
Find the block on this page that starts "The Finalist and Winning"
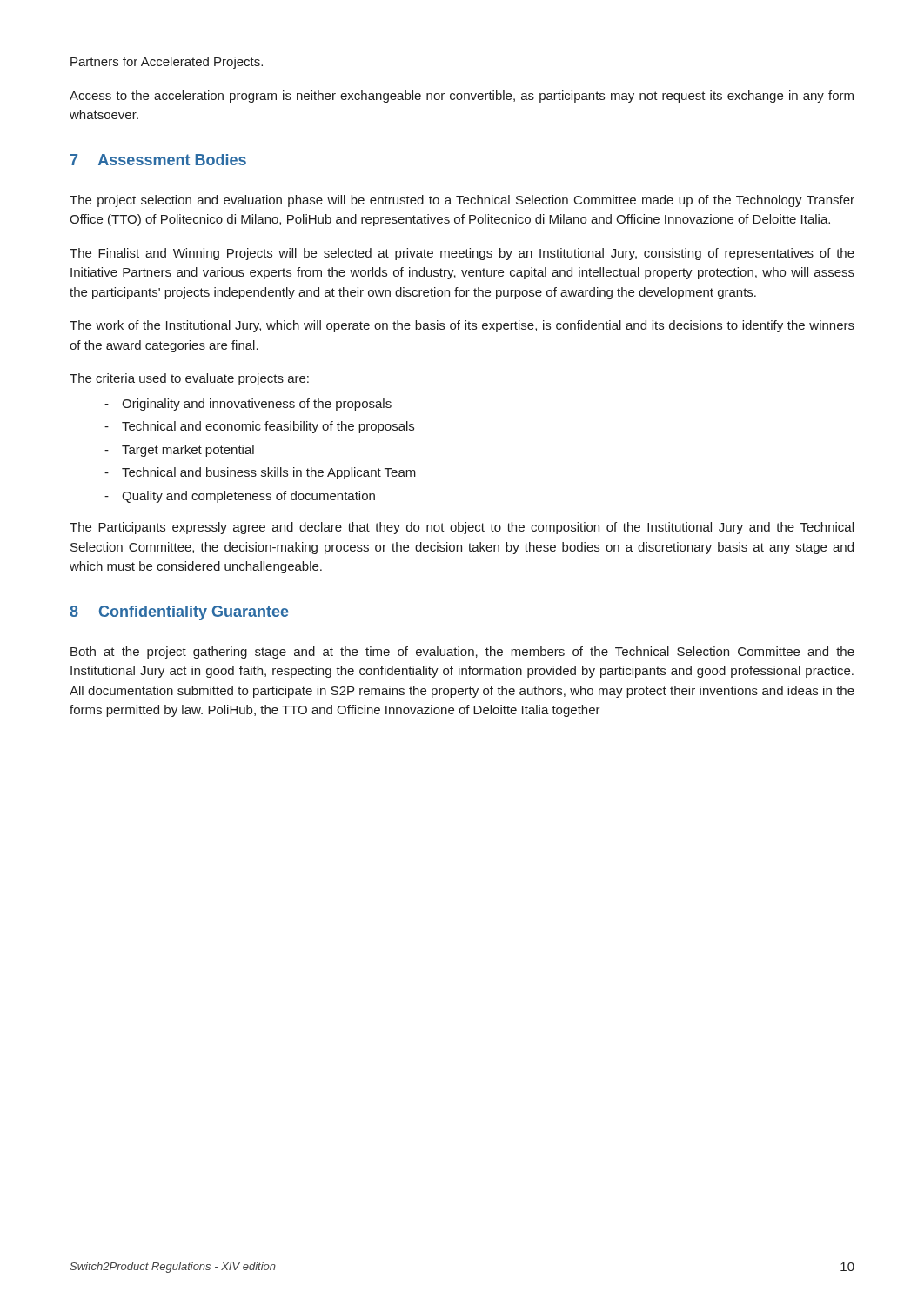point(462,272)
